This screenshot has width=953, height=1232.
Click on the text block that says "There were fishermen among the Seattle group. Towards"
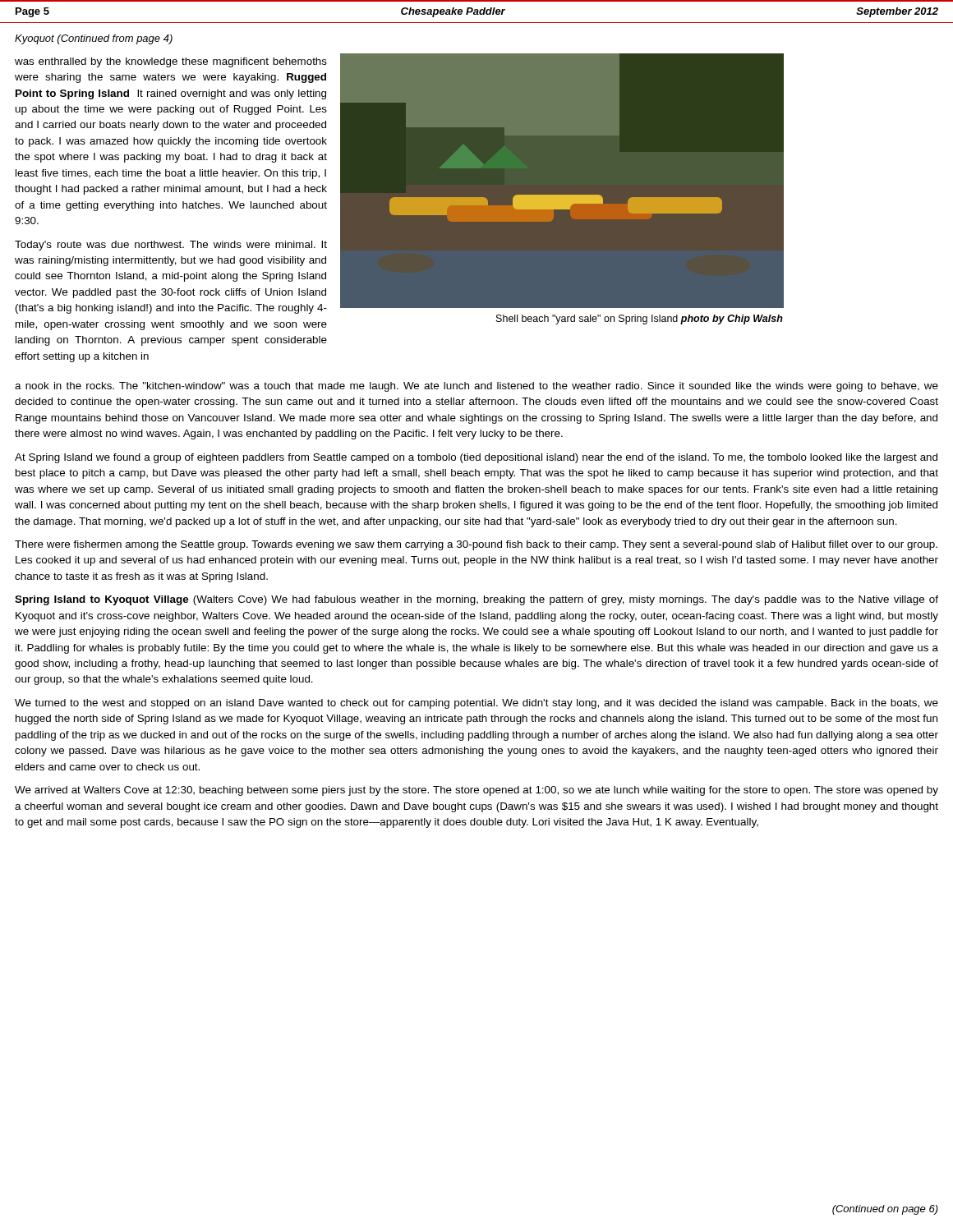pyautogui.click(x=476, y=560)
